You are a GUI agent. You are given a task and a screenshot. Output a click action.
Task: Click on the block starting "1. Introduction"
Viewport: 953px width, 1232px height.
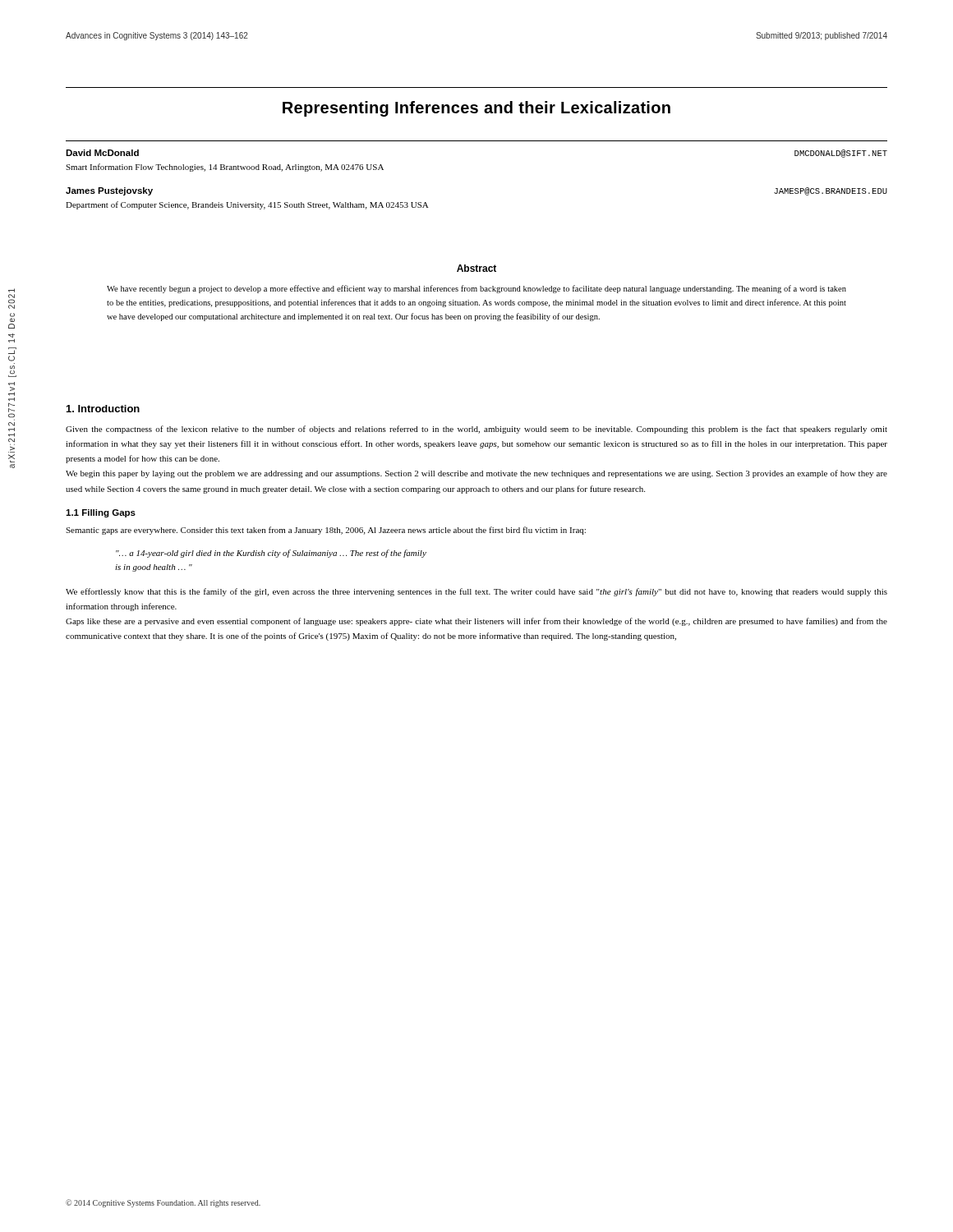coord(103,409)
